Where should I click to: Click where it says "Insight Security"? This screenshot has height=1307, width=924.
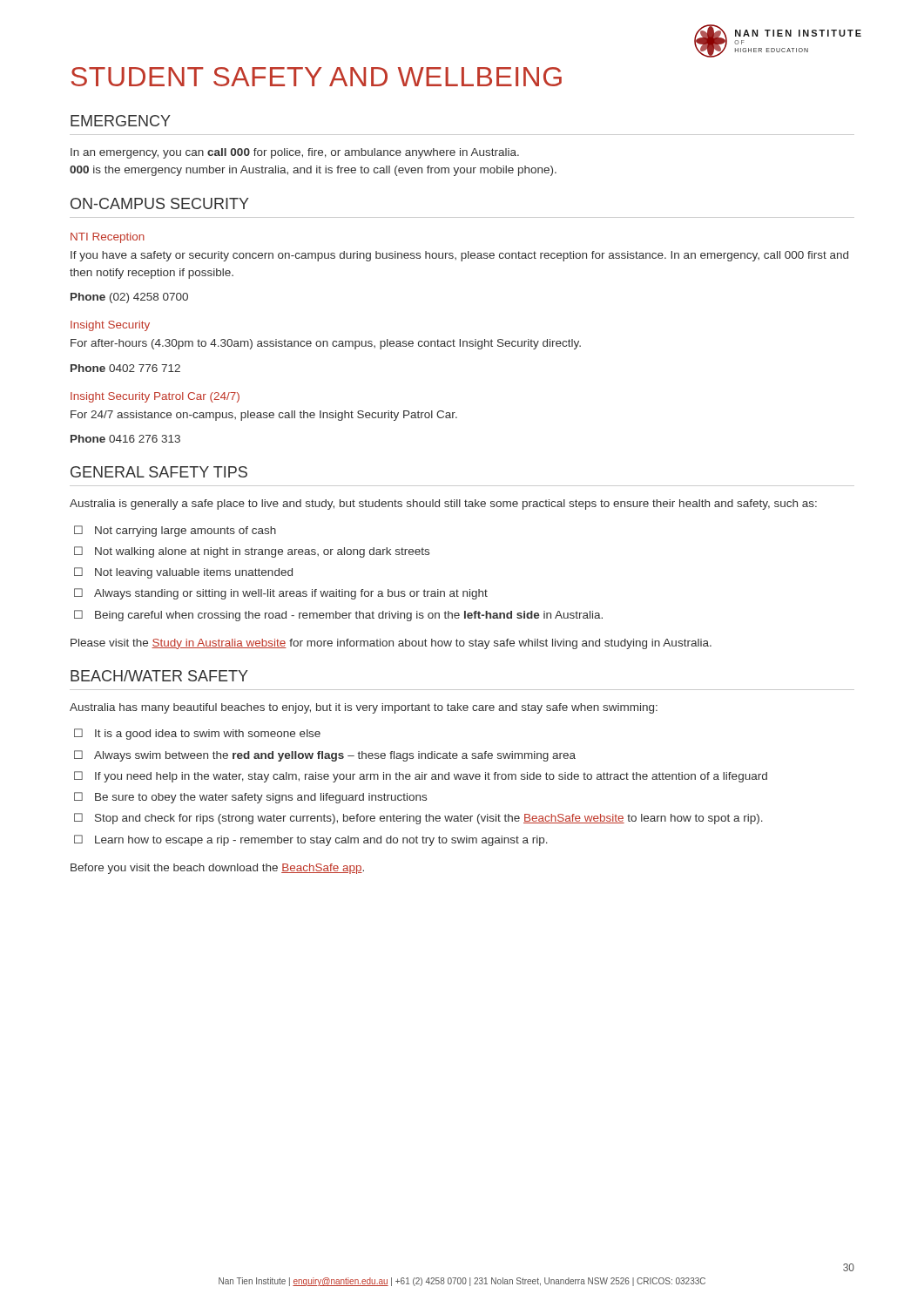pyautogui.click(x=110, y=326)
